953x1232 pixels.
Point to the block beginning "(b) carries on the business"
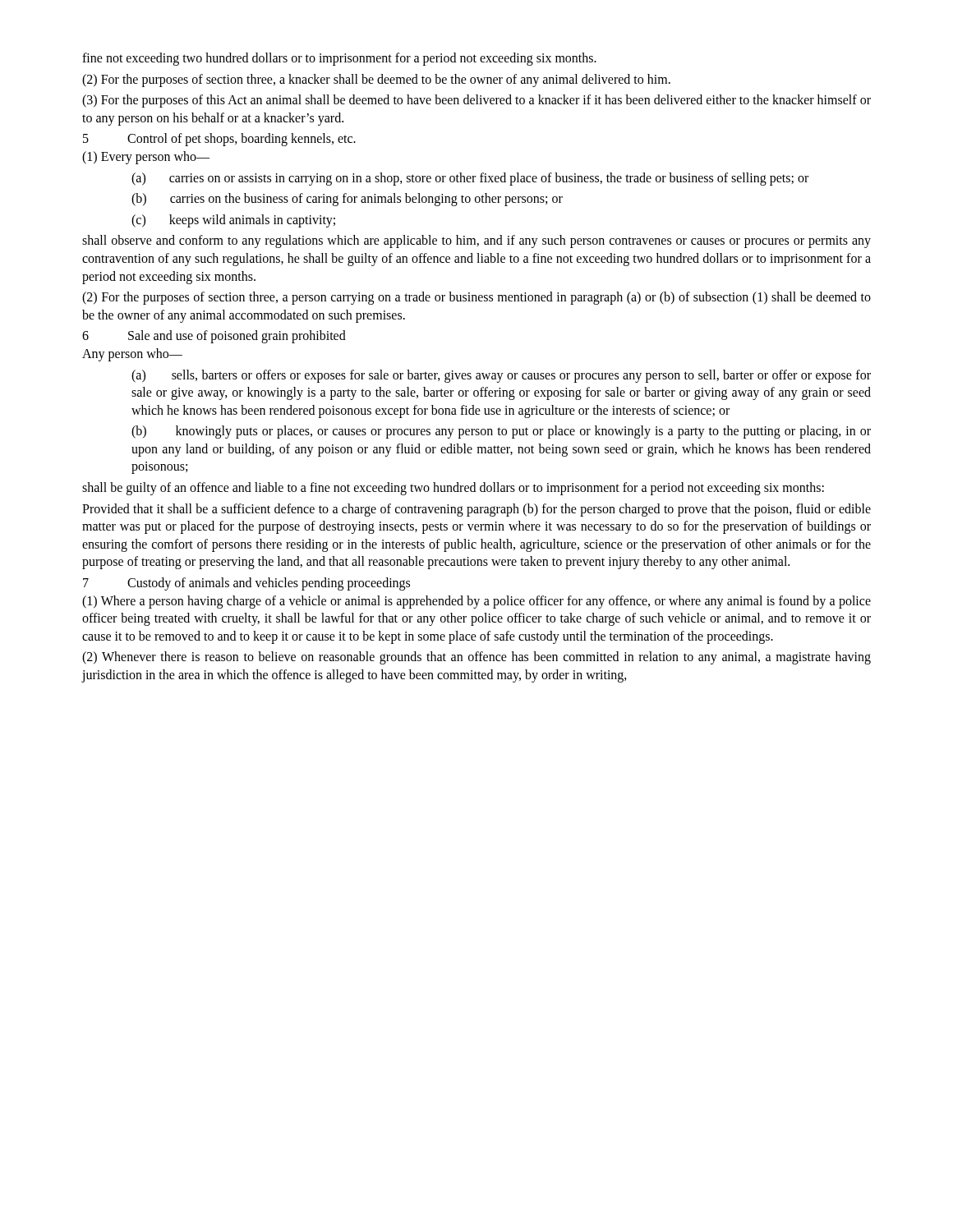501,199
